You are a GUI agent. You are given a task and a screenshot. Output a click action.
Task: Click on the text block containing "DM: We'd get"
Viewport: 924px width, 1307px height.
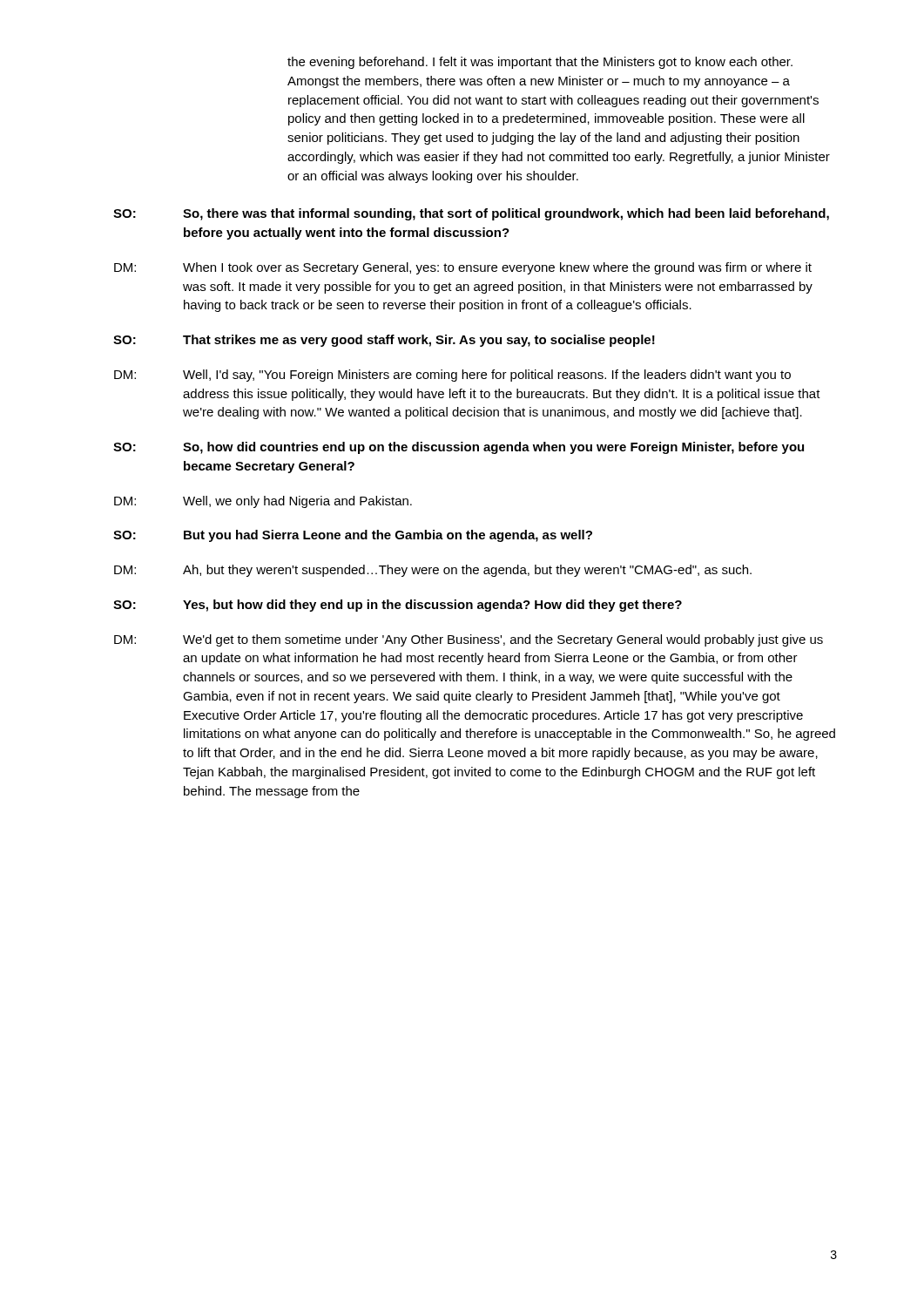(475, 715)
